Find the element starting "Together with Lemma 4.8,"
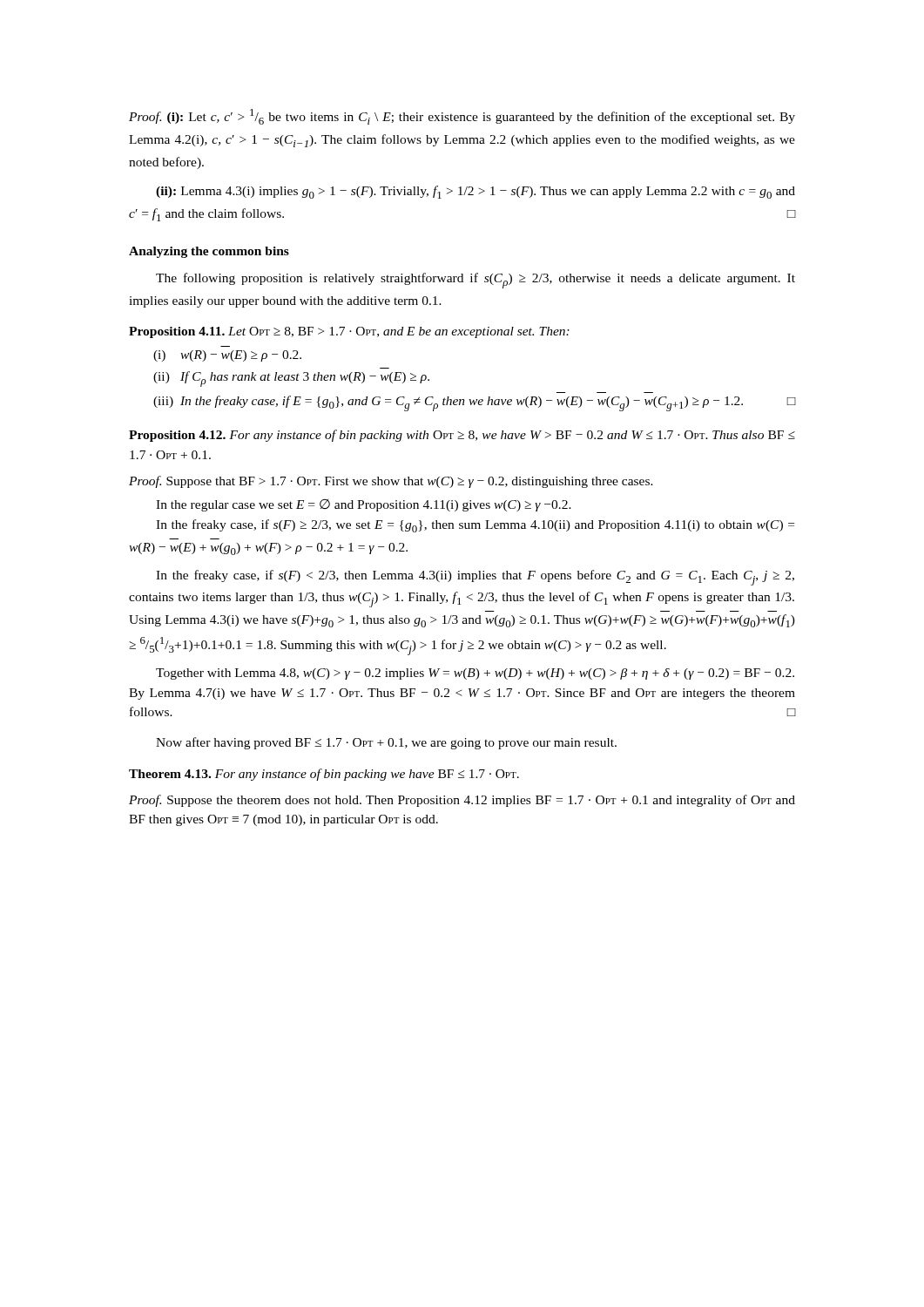 462,693
